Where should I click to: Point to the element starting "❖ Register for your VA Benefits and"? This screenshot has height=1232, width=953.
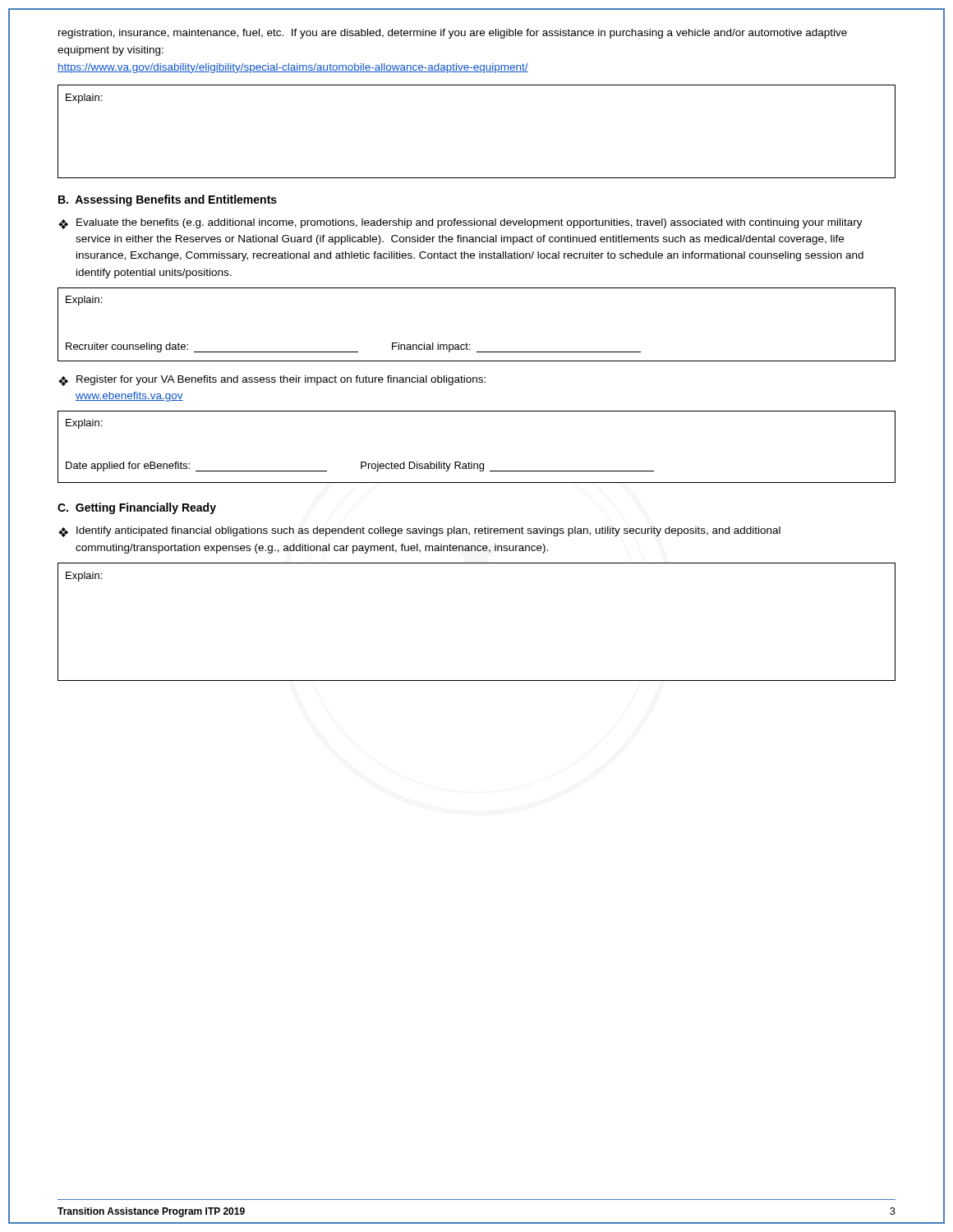(x=476, y=388)
